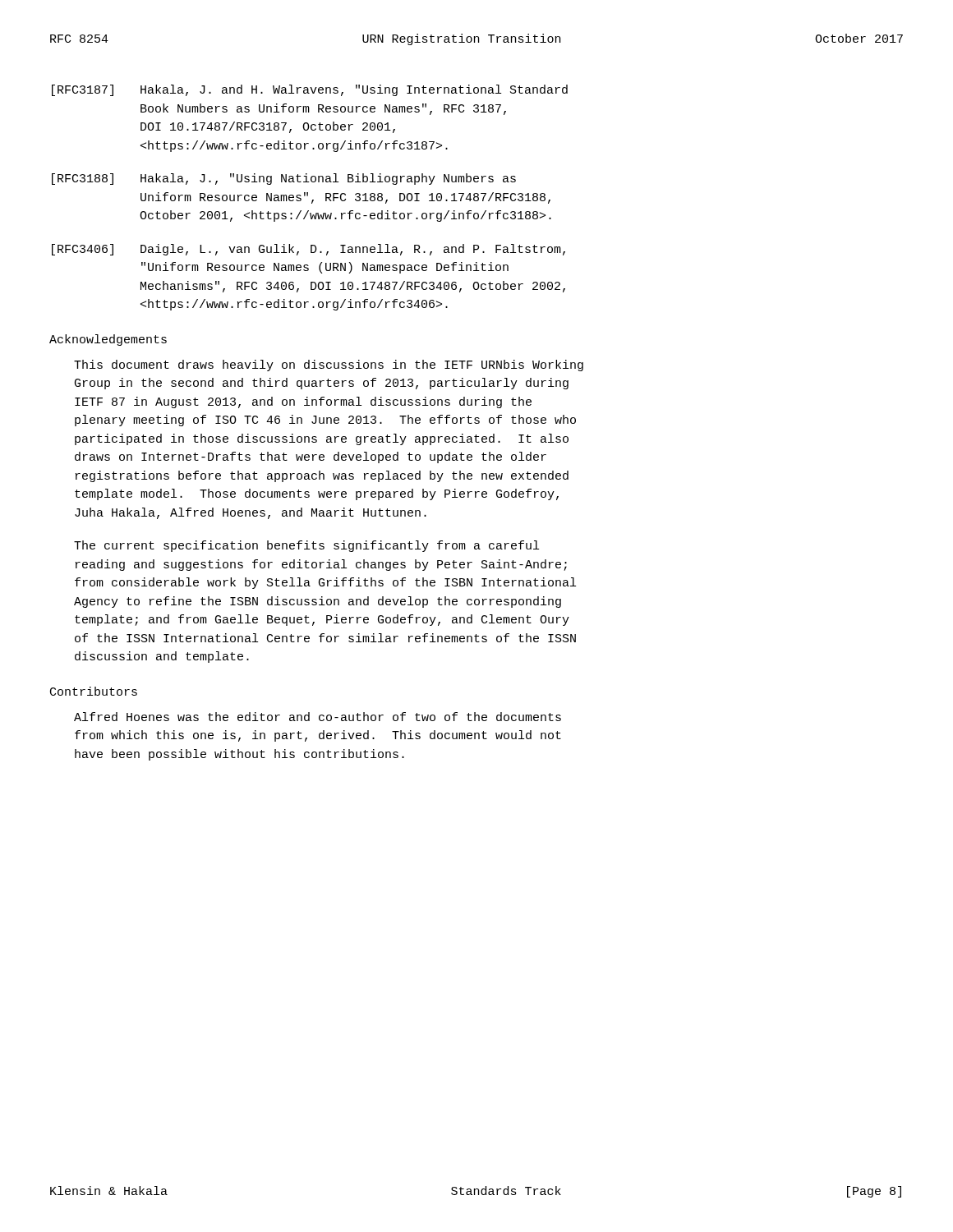Locate the list item containing "[RFC3188] Hakala, J., "Using National Bibliography"
The width and height of the screenshot is (953, 1232).
tap(302, 199)
